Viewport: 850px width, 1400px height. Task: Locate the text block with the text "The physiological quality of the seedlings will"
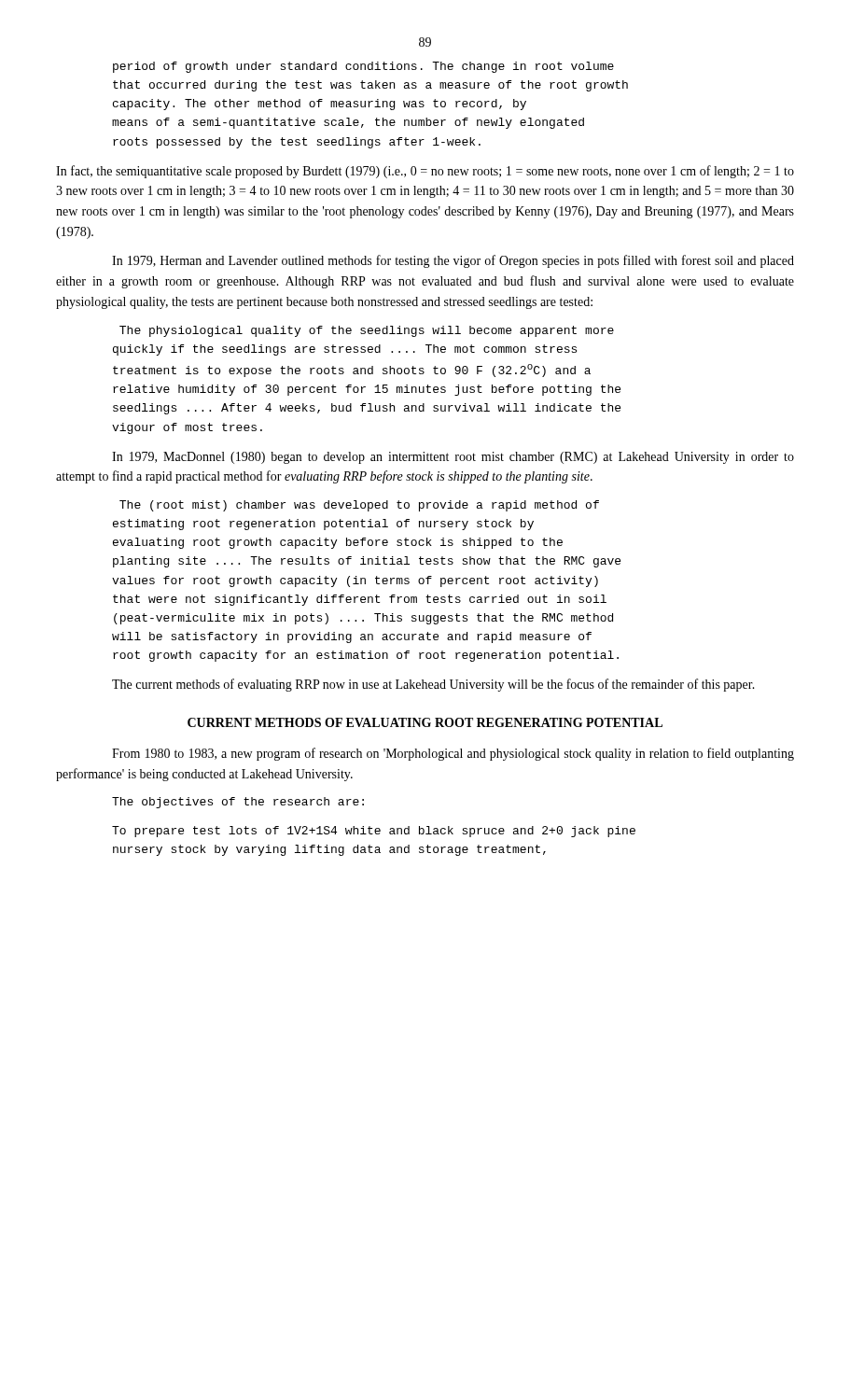point(367,379)
